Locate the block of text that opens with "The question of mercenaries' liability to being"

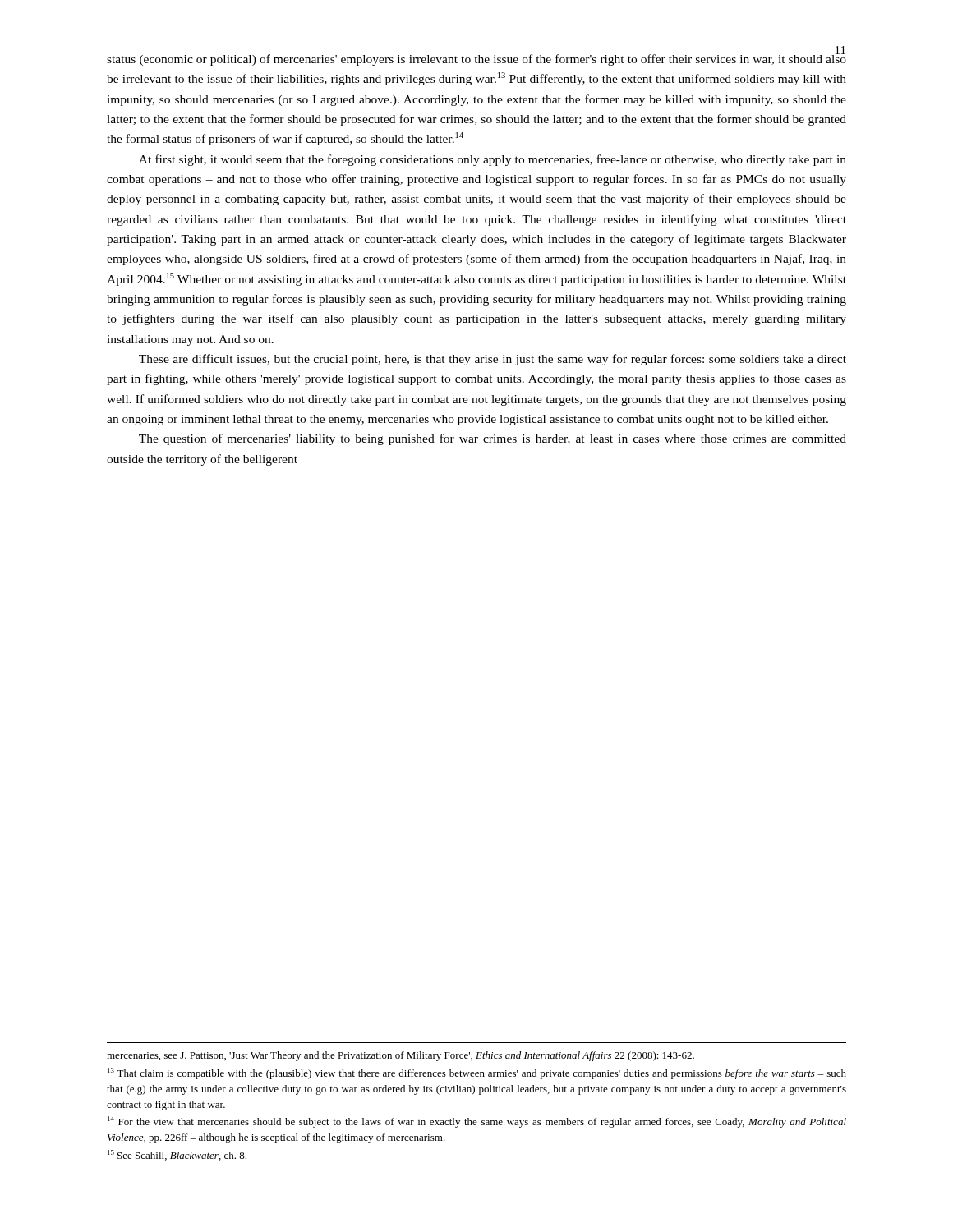tap(476, 449)
